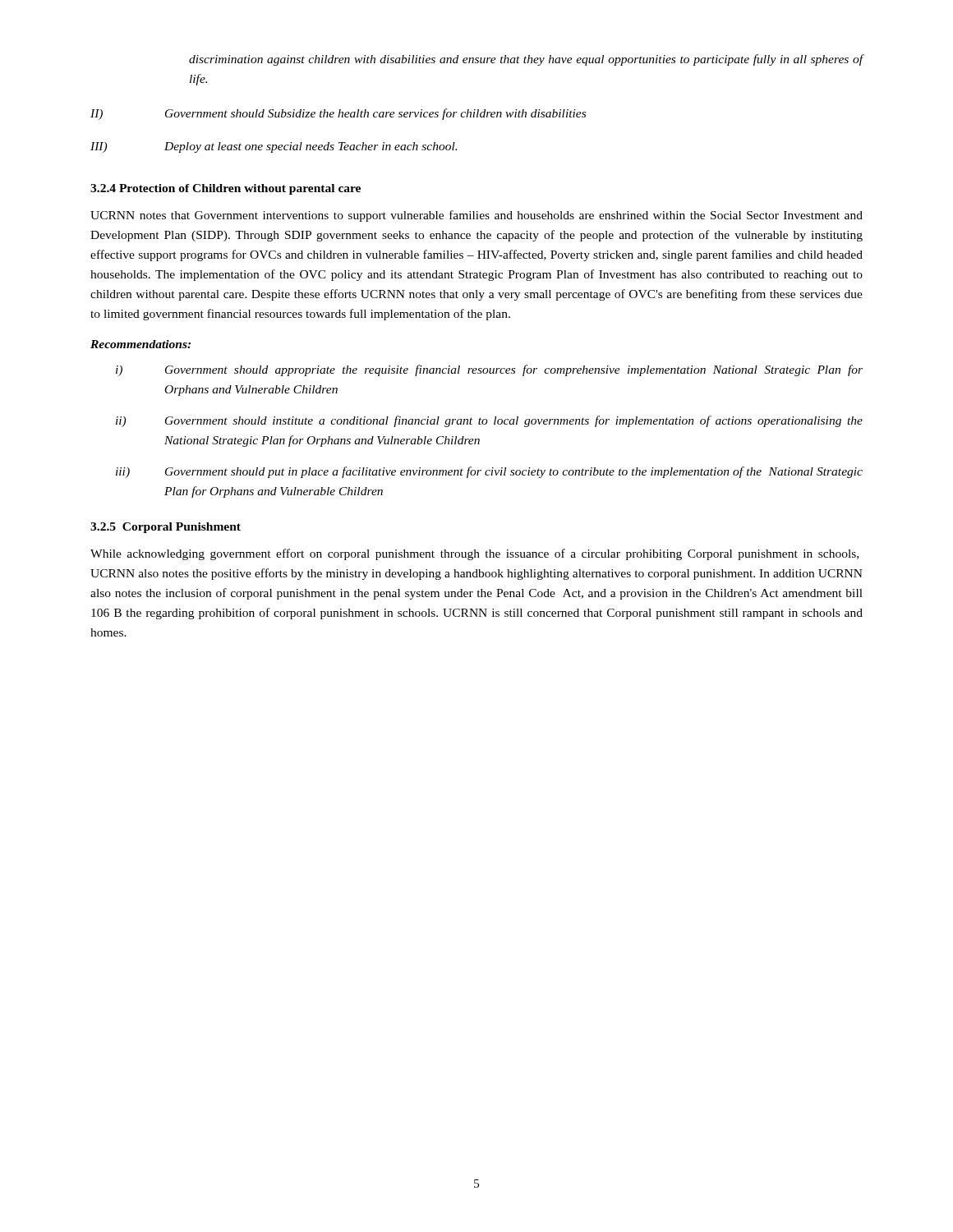This screenshot has height=1232, width=953.
Task: Where is the passage that starts "II) Government should Subsidize"?
Action: coord(476,113)
